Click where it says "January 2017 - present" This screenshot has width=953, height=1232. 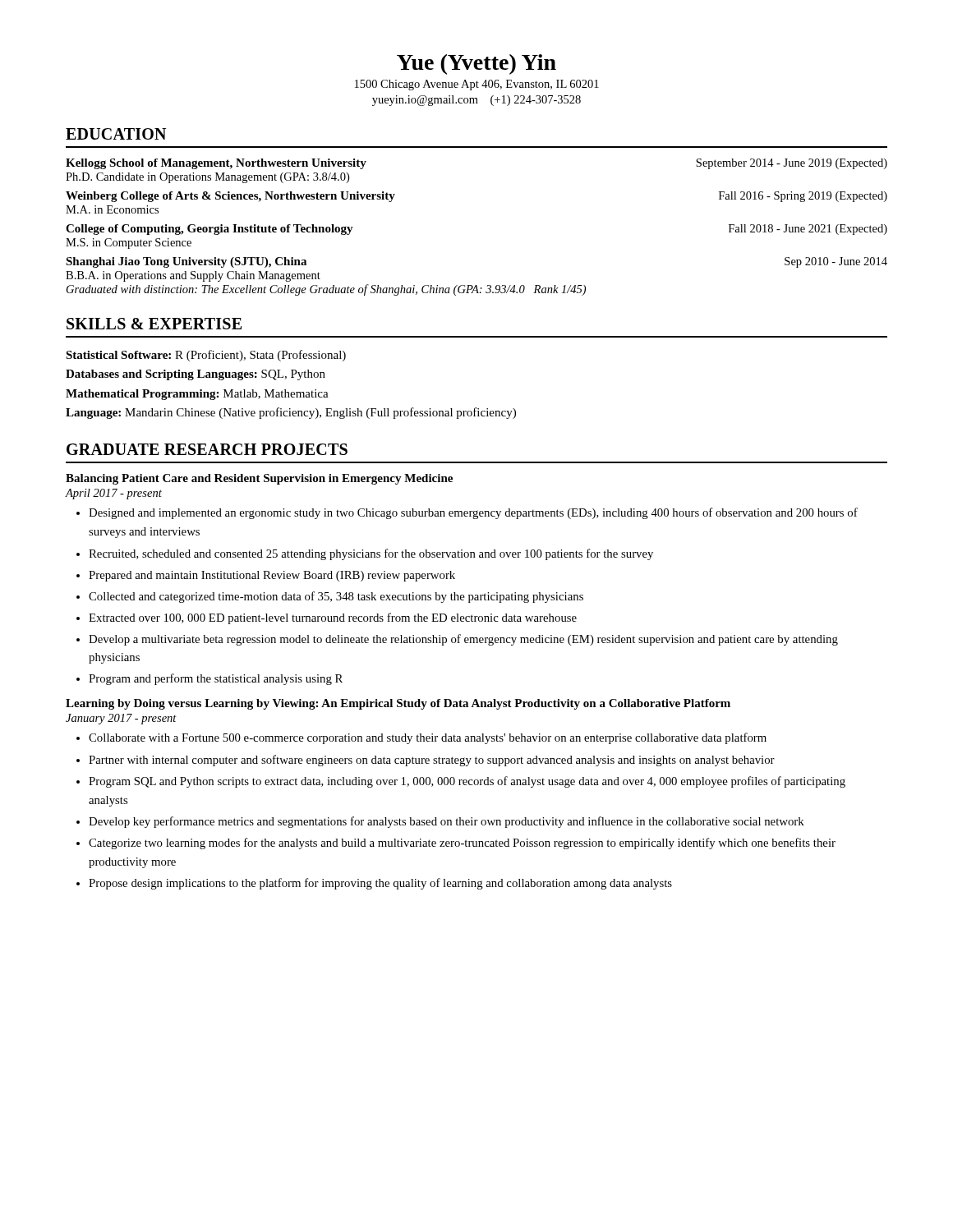click(121, 719)
